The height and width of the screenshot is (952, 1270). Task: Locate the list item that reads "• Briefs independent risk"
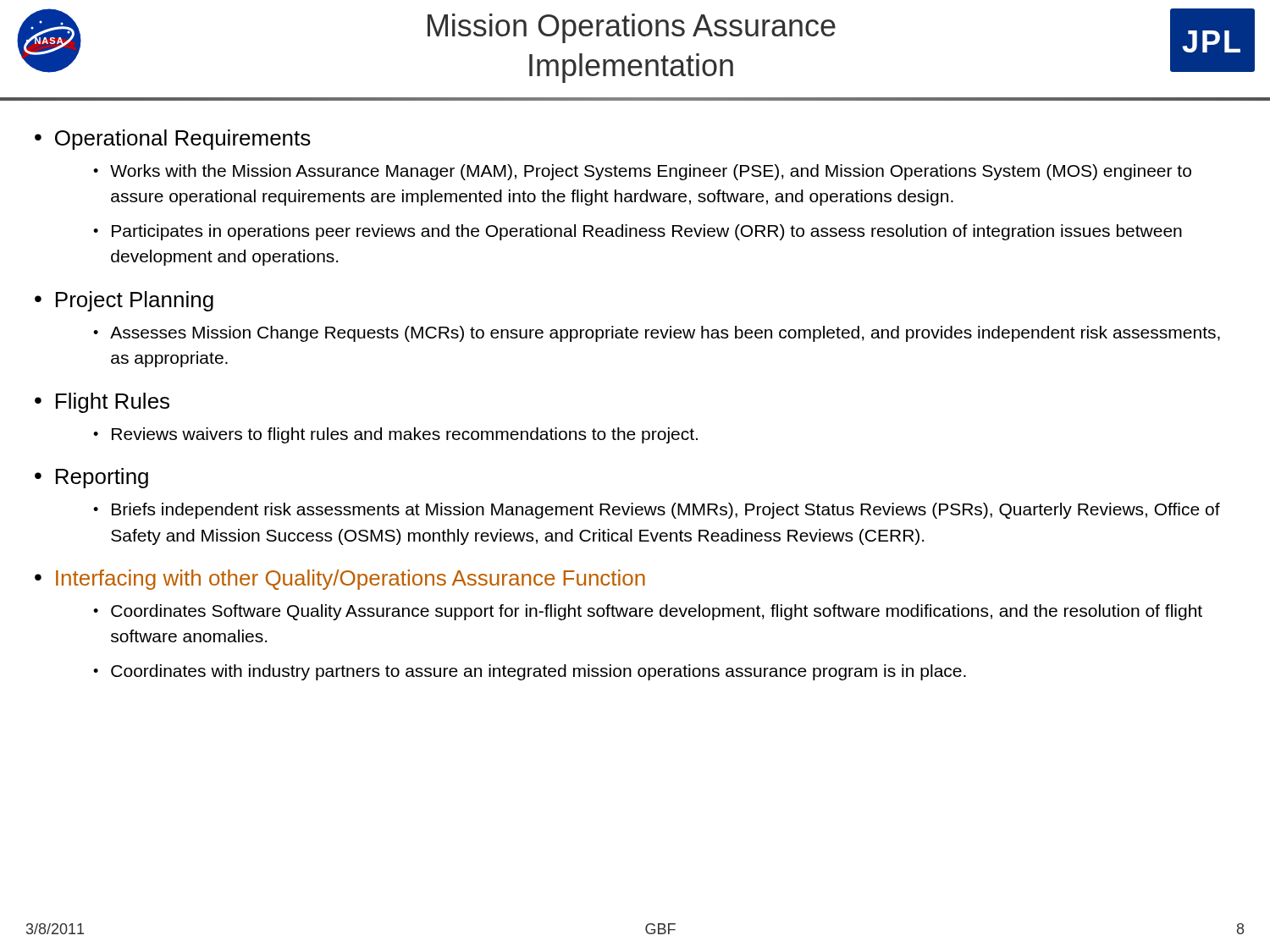(x=665, y=523)
